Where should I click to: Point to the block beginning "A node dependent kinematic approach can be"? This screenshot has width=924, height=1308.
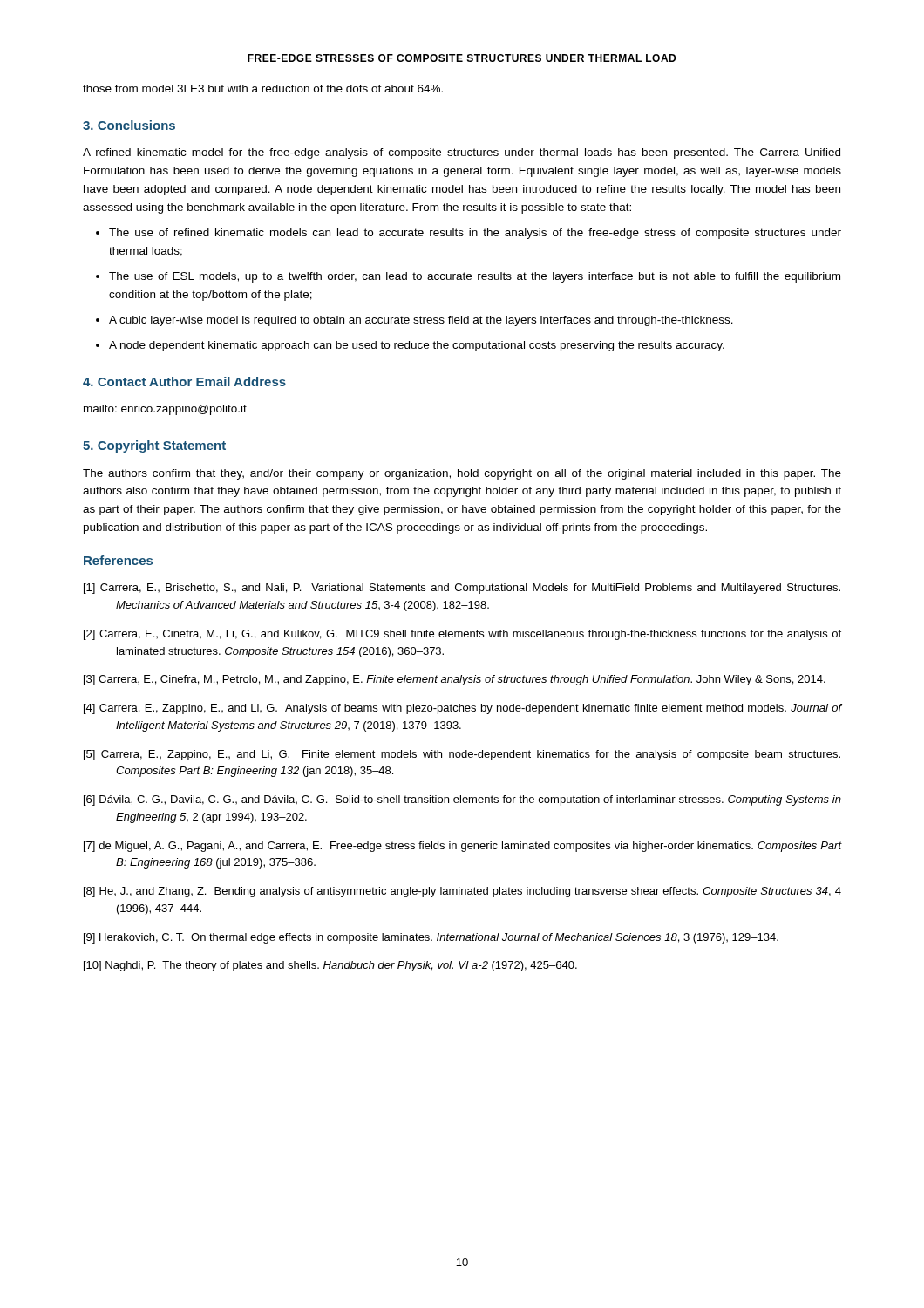point(417,345)
